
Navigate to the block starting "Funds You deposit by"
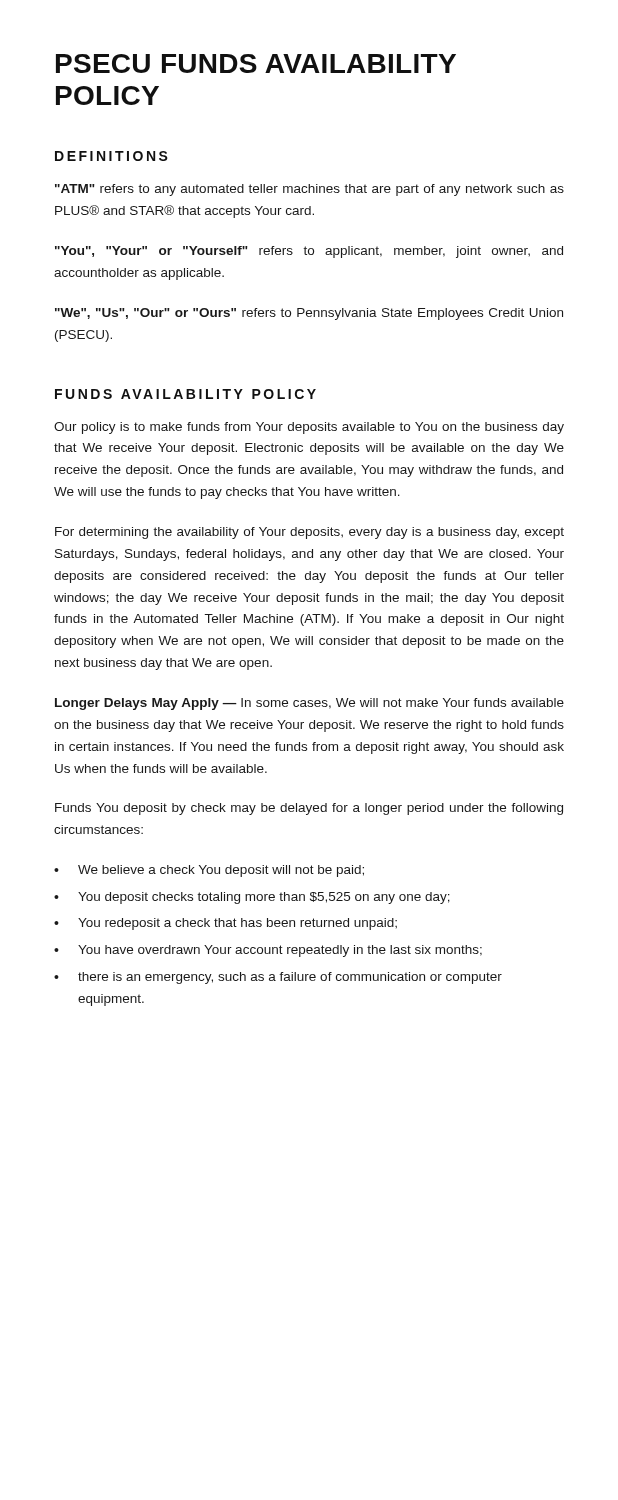coord(309,819)
